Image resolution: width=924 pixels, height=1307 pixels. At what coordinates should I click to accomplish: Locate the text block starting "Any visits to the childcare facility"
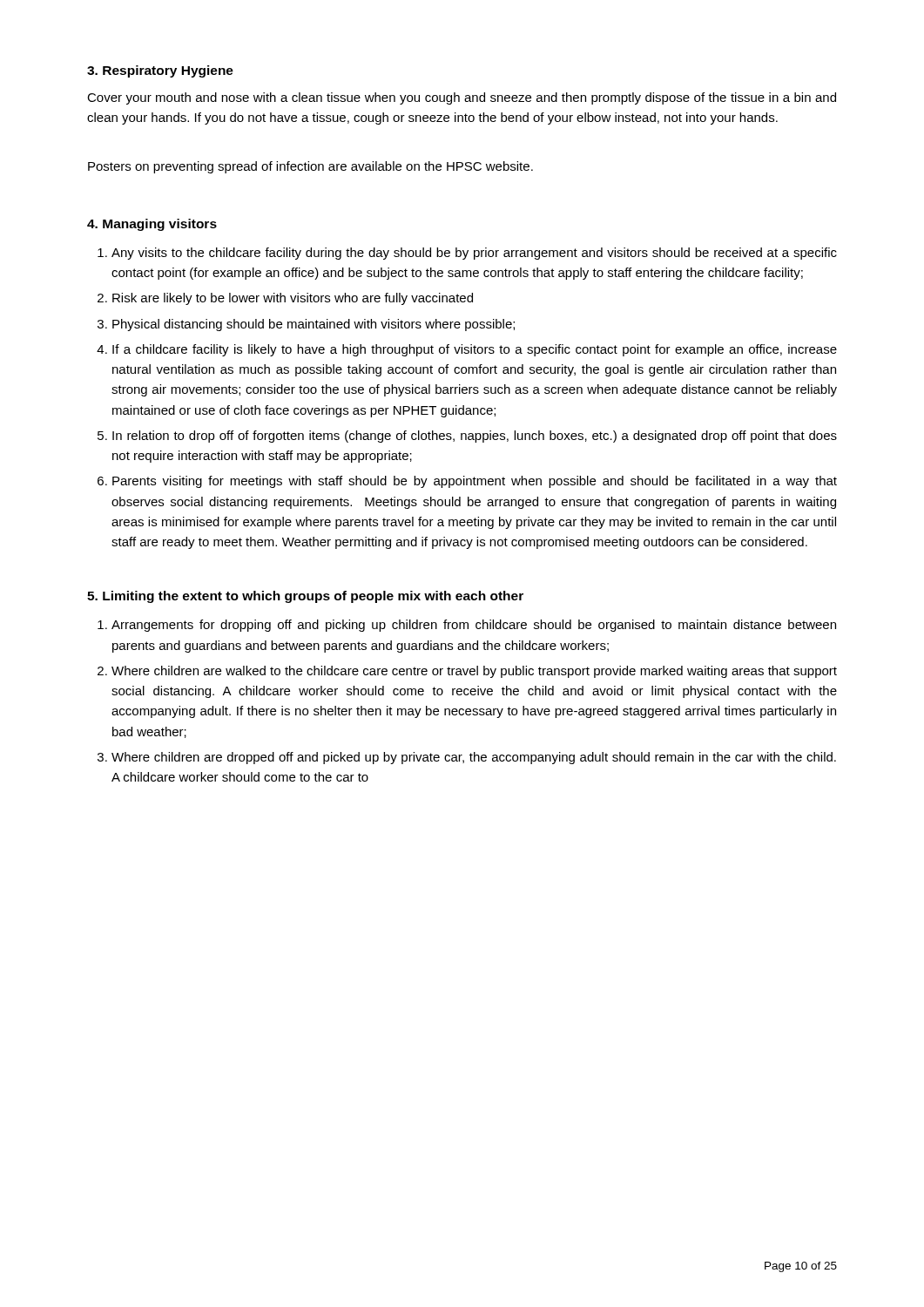point(474,262)
